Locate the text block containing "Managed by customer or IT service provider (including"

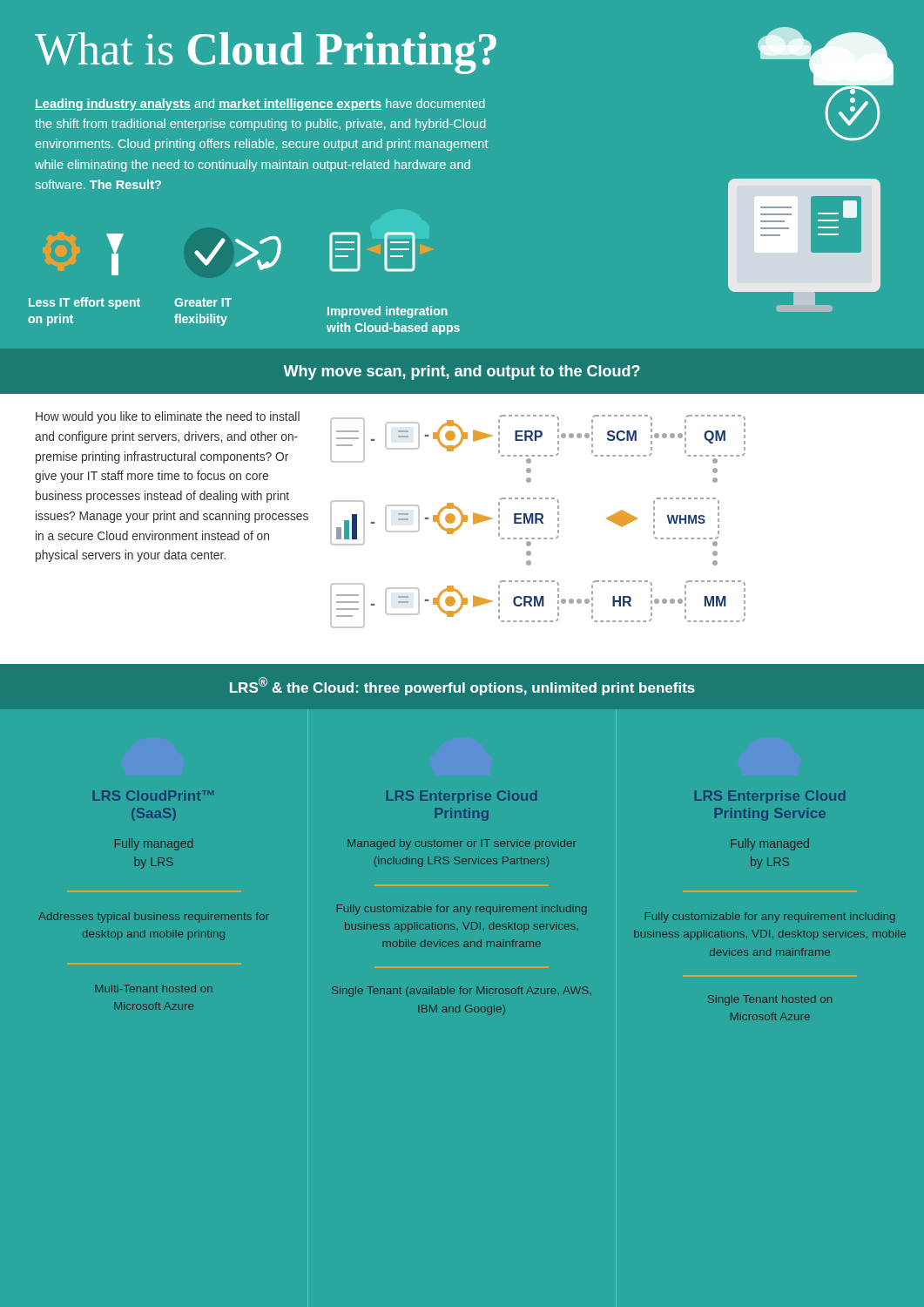pos(462,852)
